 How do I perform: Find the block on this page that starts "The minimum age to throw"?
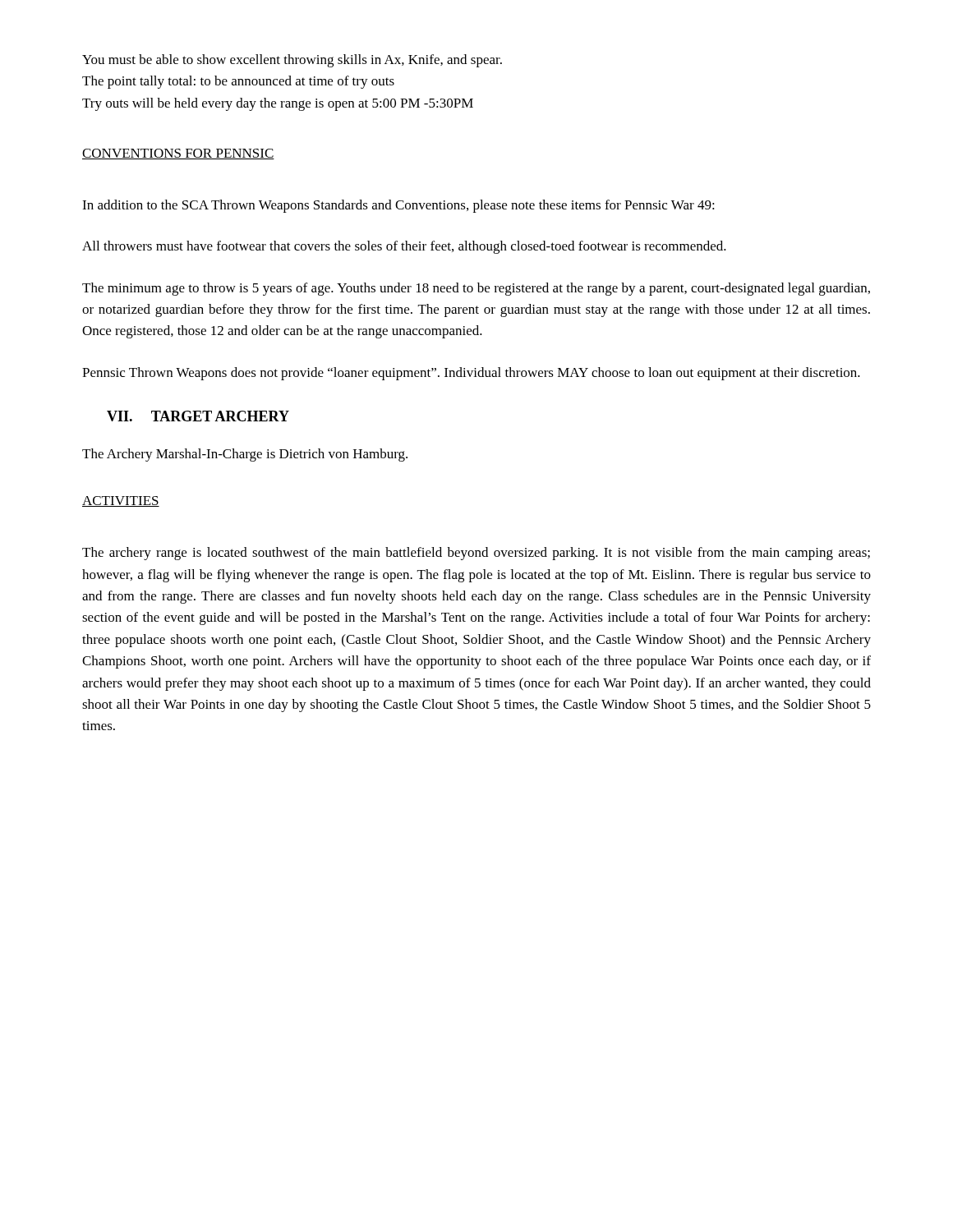[476, 309]
